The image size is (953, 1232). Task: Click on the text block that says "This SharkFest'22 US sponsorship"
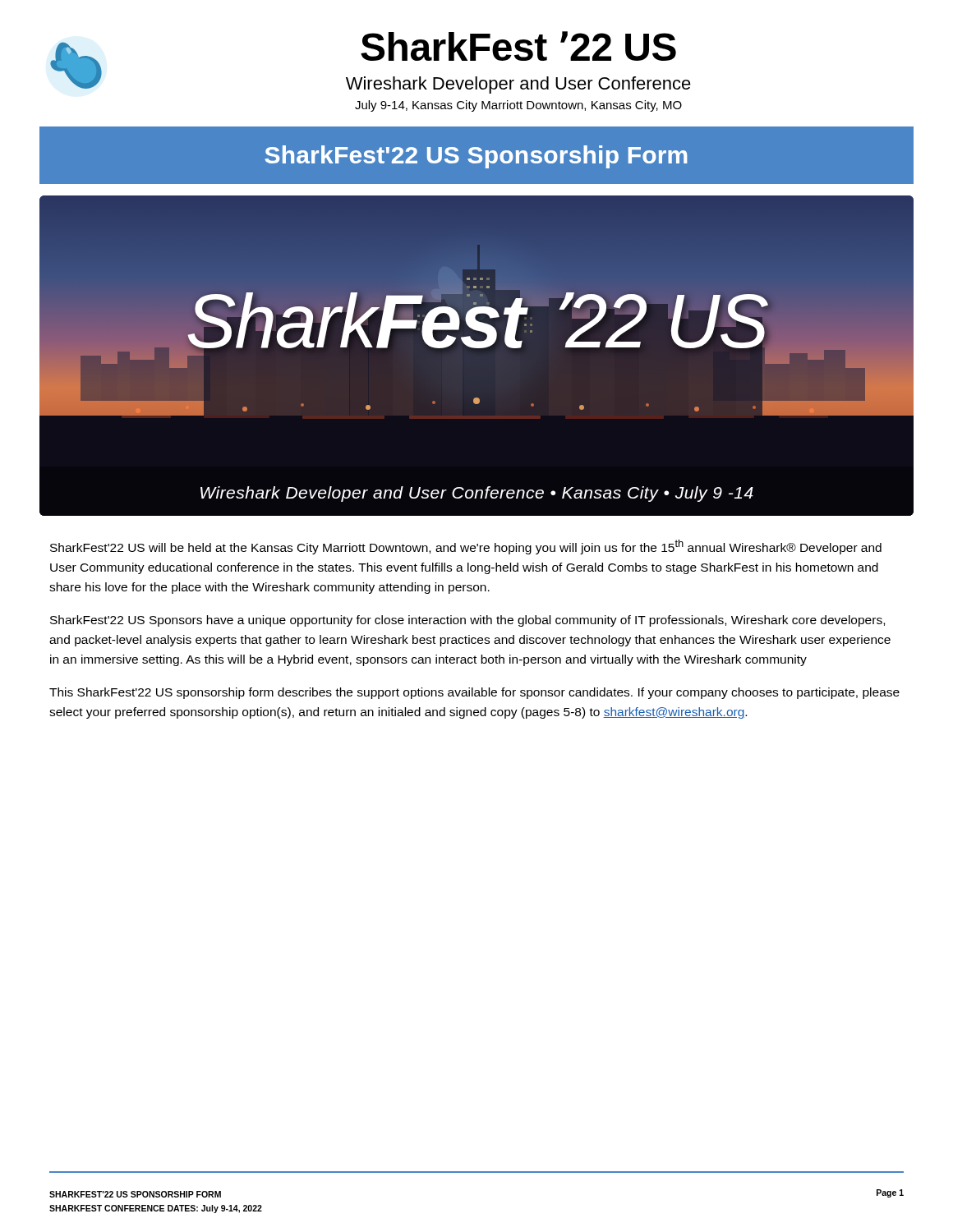(474, 702)
